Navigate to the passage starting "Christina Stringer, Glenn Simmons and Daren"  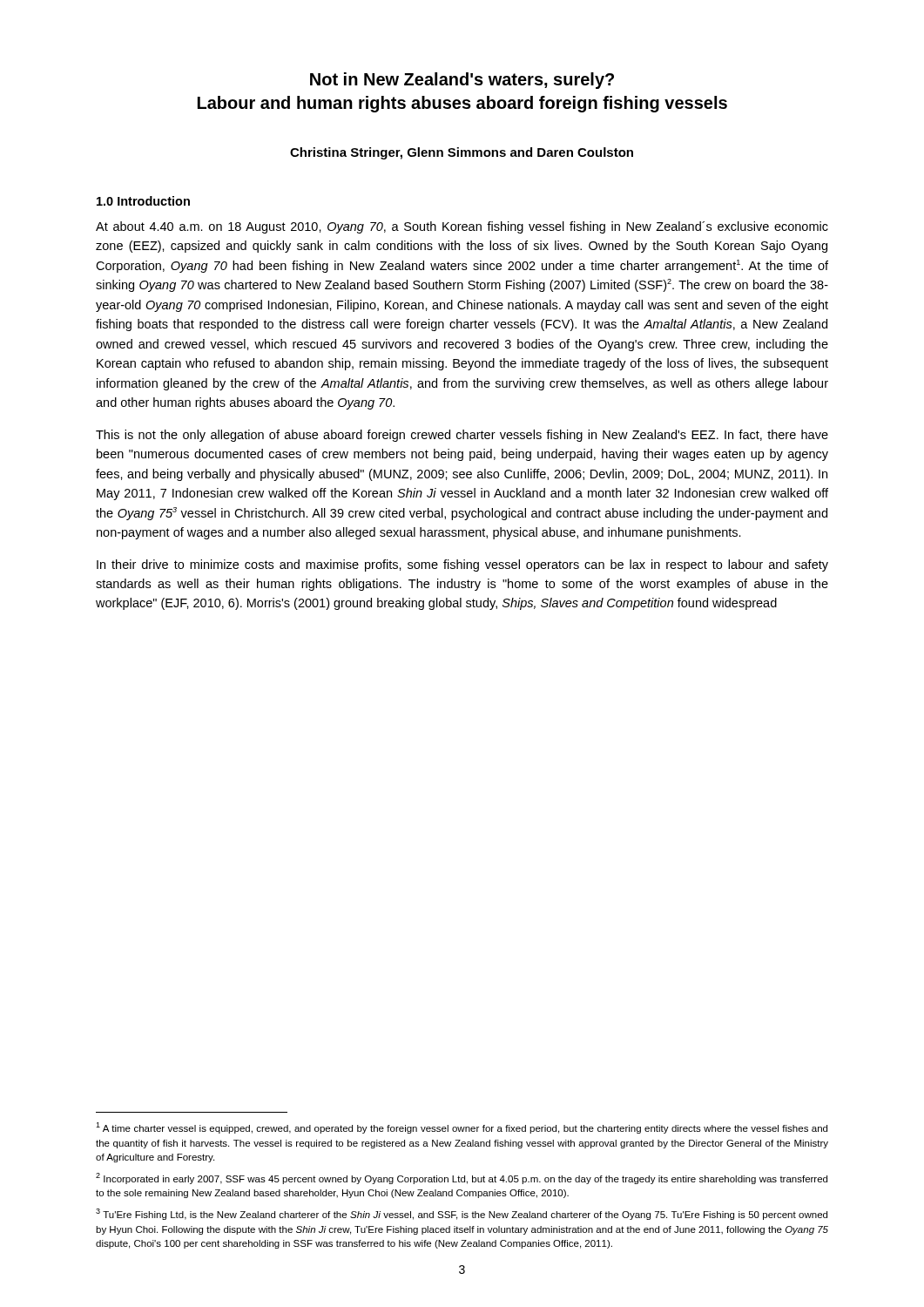pos(462,152)
